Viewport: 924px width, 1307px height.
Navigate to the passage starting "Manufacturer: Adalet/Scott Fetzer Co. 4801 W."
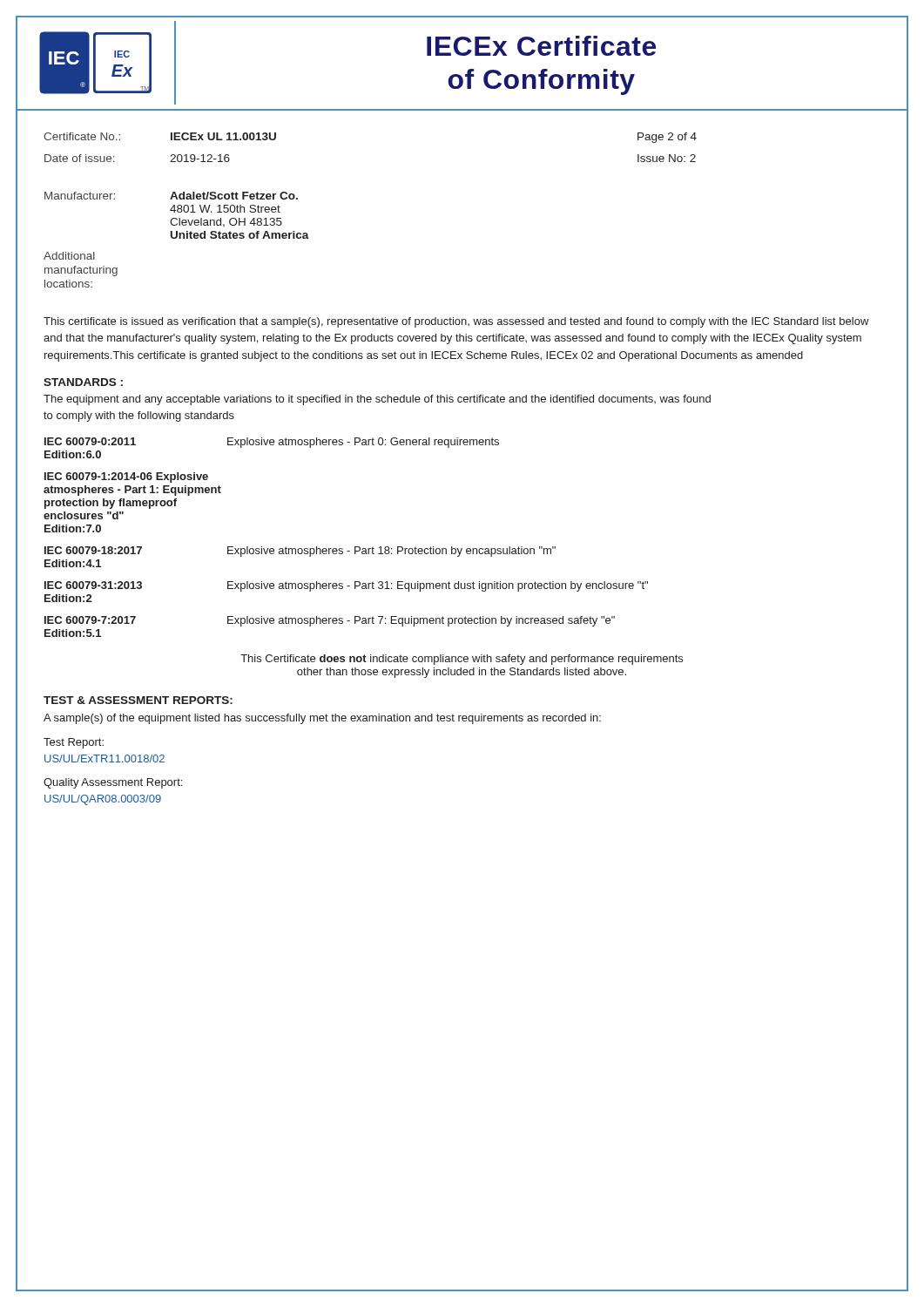[171, 196]
